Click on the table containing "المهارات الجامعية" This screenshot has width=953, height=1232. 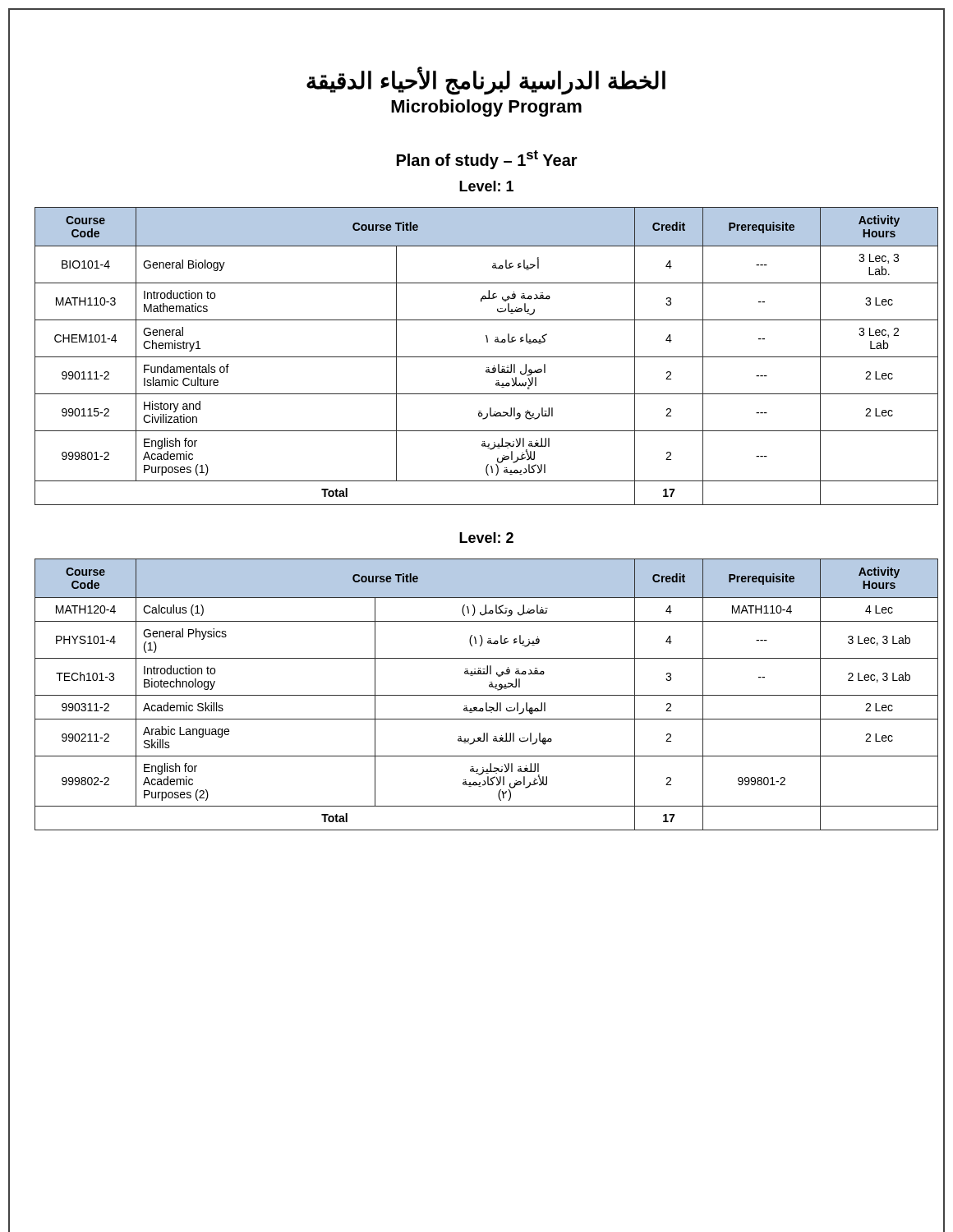[x=486, y=694]
